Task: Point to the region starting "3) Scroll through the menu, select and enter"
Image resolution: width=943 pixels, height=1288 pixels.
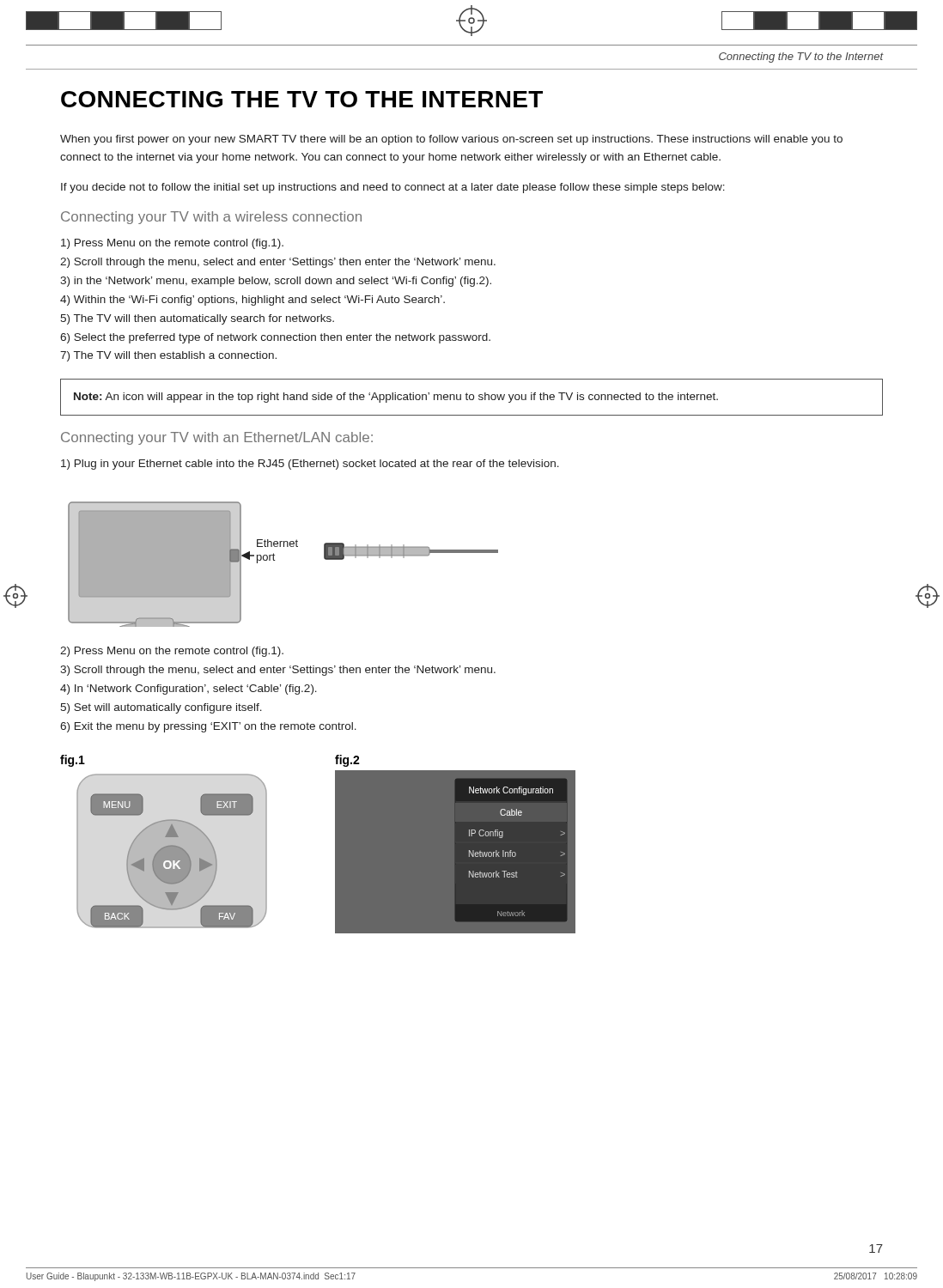Action: 278,670
